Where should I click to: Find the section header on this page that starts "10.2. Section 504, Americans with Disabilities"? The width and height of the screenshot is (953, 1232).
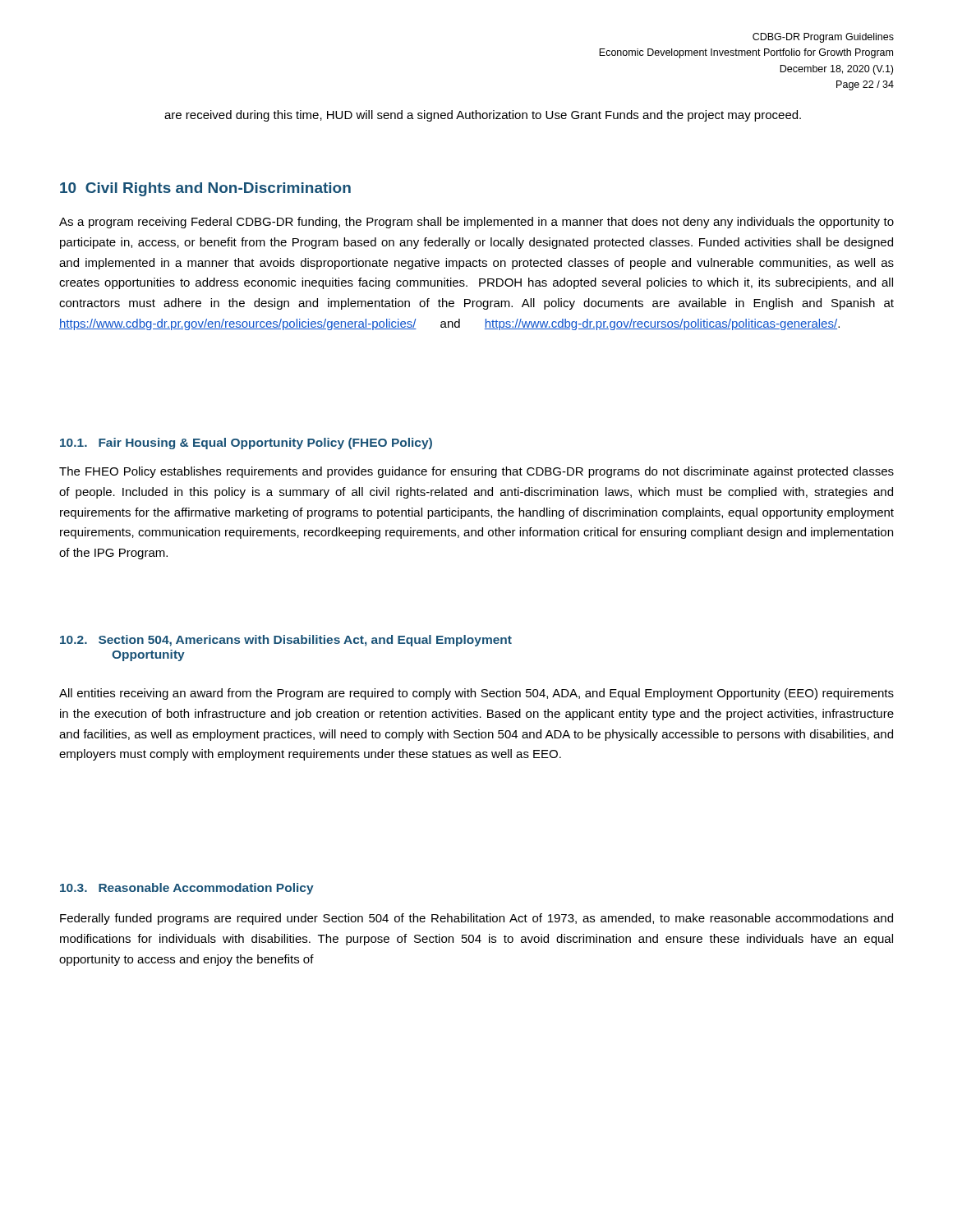pyautogui.click(x=286, y=647)
